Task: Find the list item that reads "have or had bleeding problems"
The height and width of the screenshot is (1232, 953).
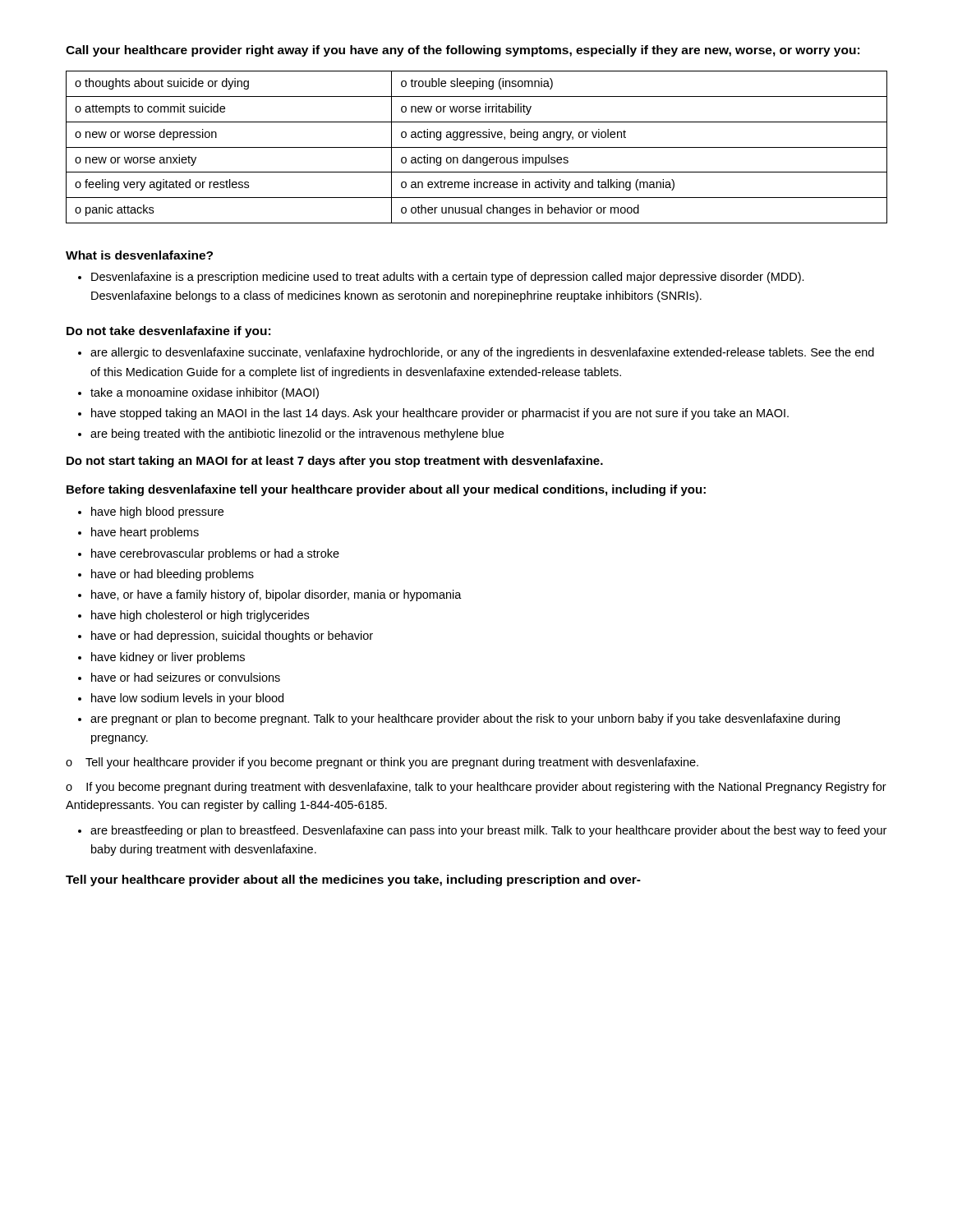Action: tap(172, 574)
